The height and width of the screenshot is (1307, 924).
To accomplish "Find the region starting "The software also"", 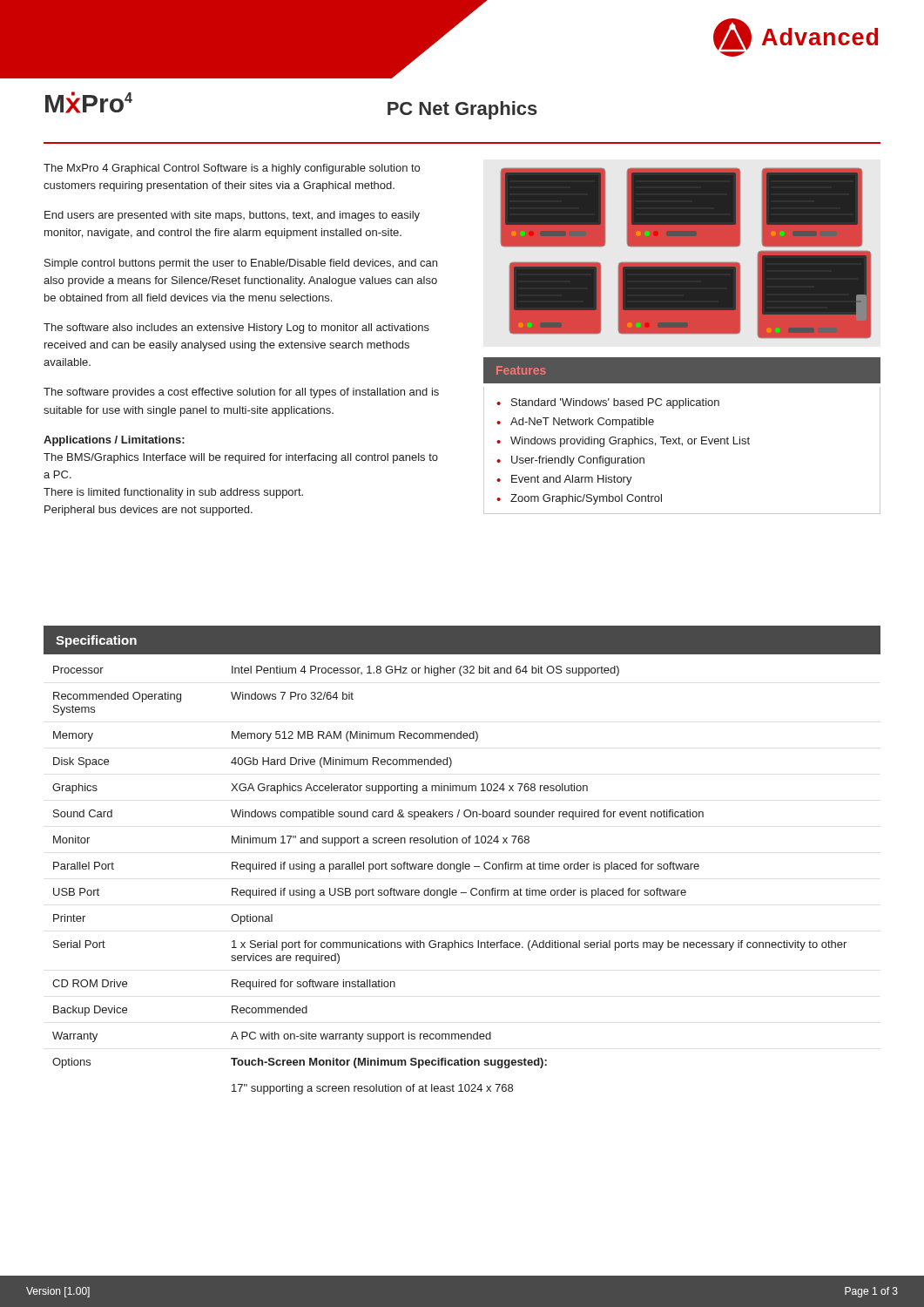I will point(236,345).
